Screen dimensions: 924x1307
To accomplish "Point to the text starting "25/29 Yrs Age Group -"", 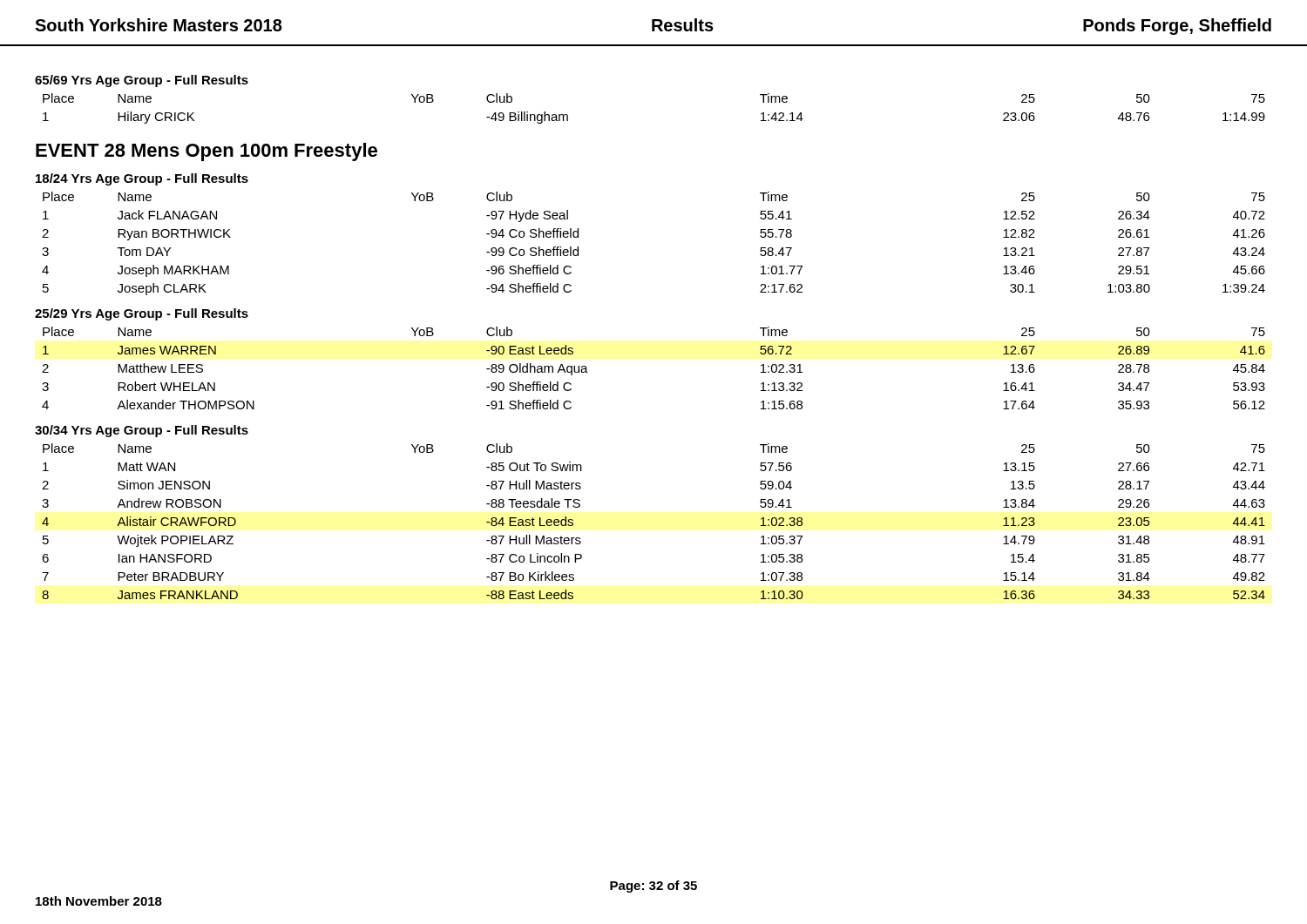I will (142, 313).
